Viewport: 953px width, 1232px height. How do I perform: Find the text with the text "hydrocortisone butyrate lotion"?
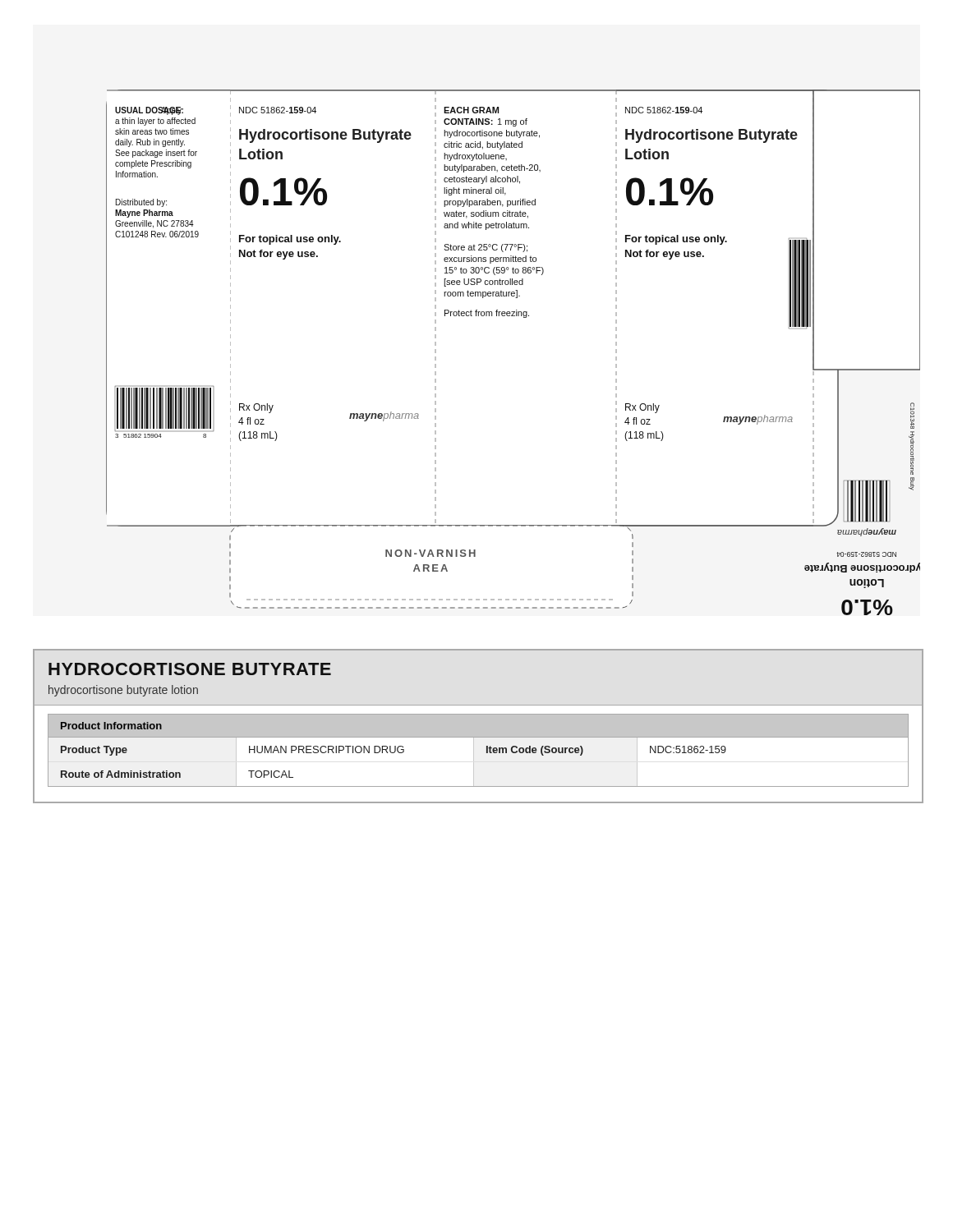pos(123,690)
